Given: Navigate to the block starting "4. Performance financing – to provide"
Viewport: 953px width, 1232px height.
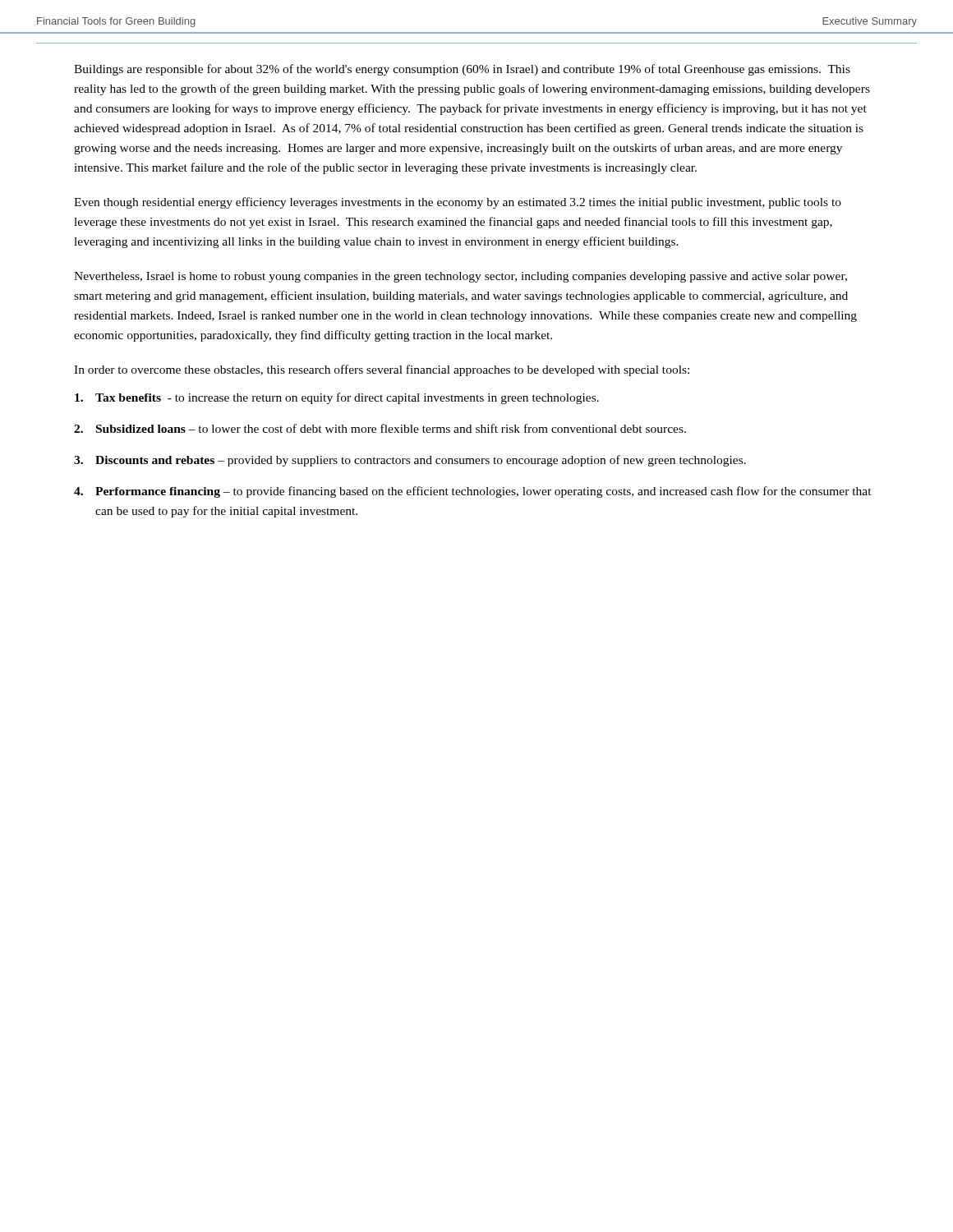Looking at the screenshot, I should 476,501.
